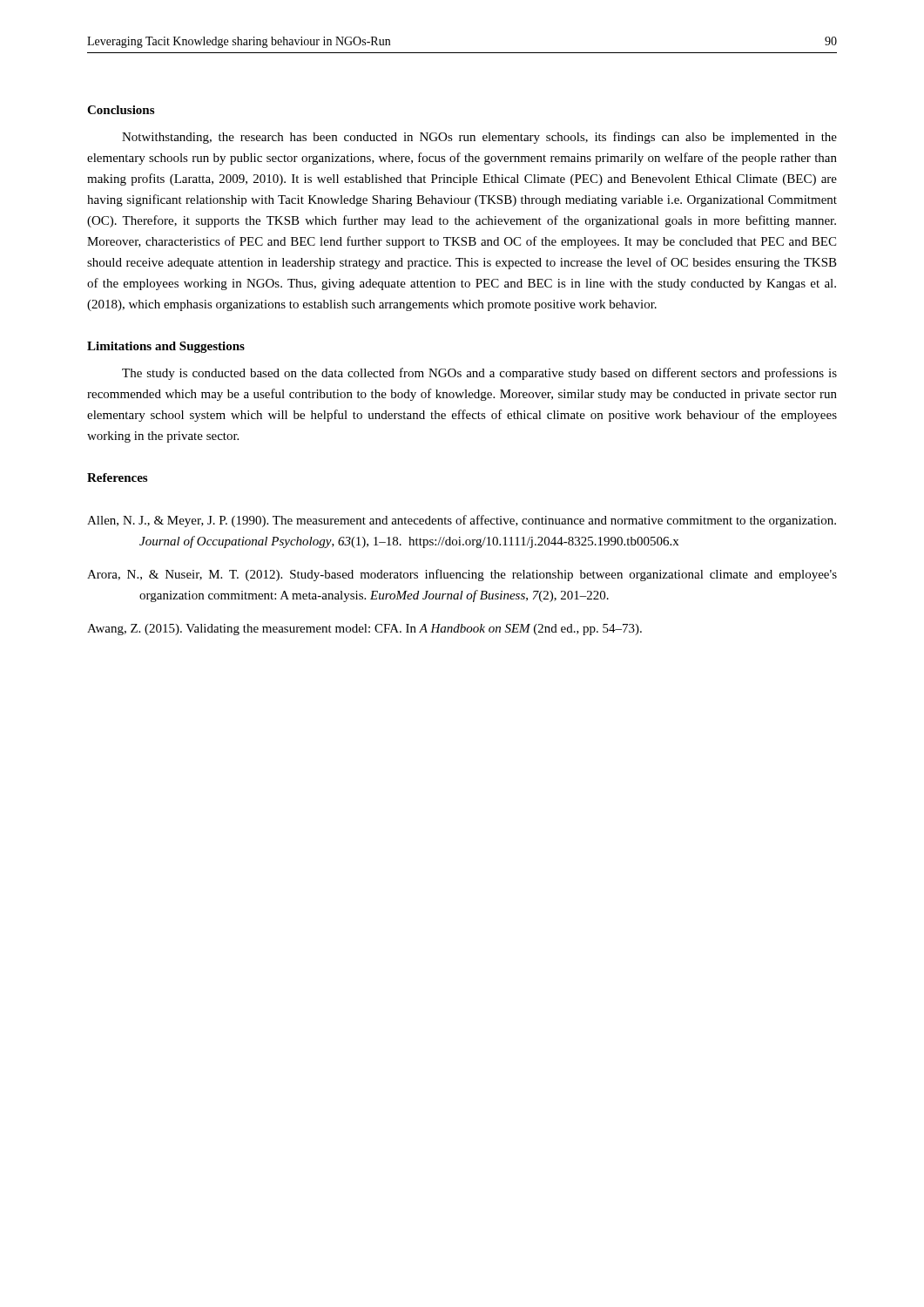
Task: Select the block starting "The study is conducted based"
Action: [x=462, y=404]
